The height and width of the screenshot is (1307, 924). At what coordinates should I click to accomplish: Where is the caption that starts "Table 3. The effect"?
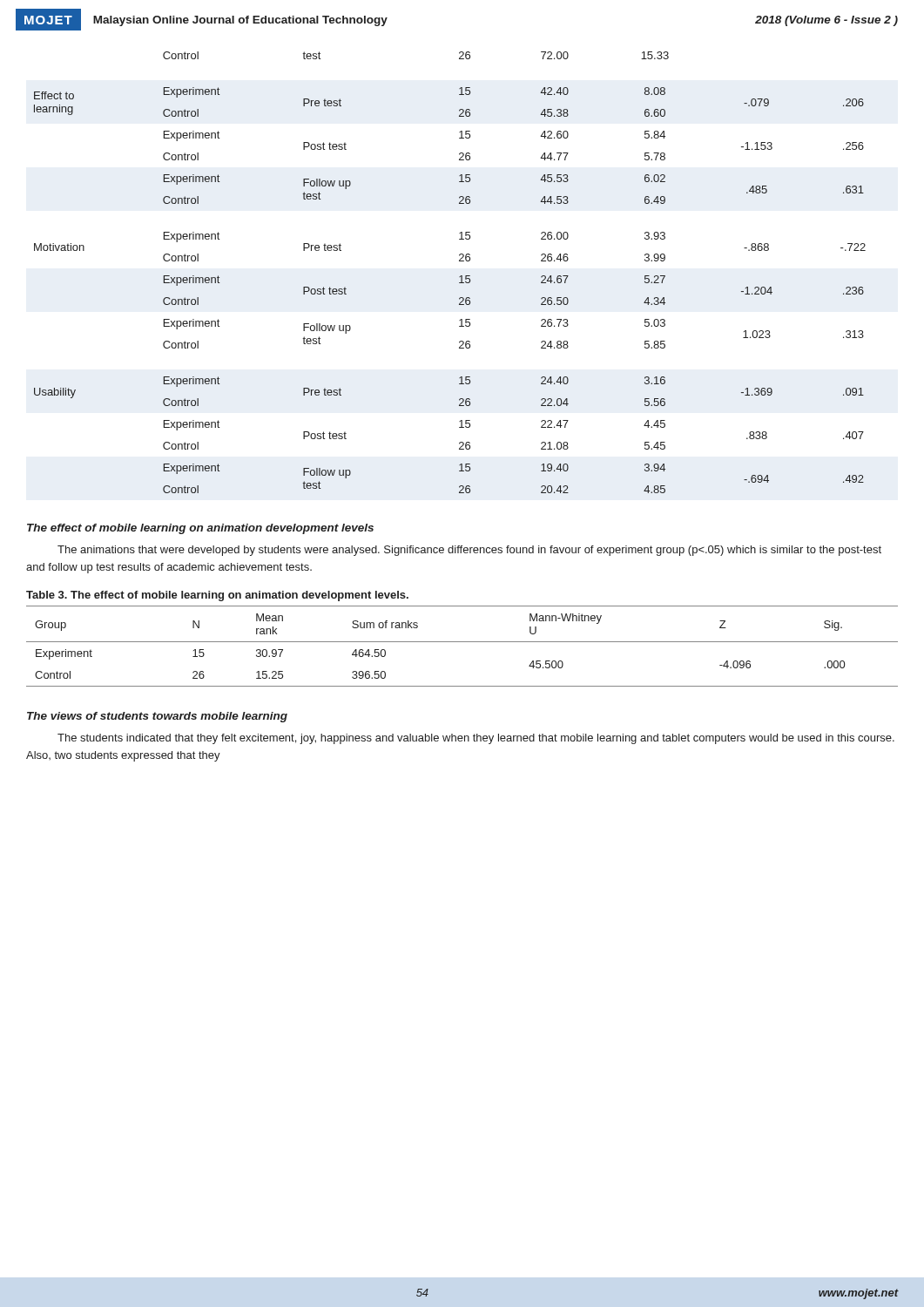(218, 595)
